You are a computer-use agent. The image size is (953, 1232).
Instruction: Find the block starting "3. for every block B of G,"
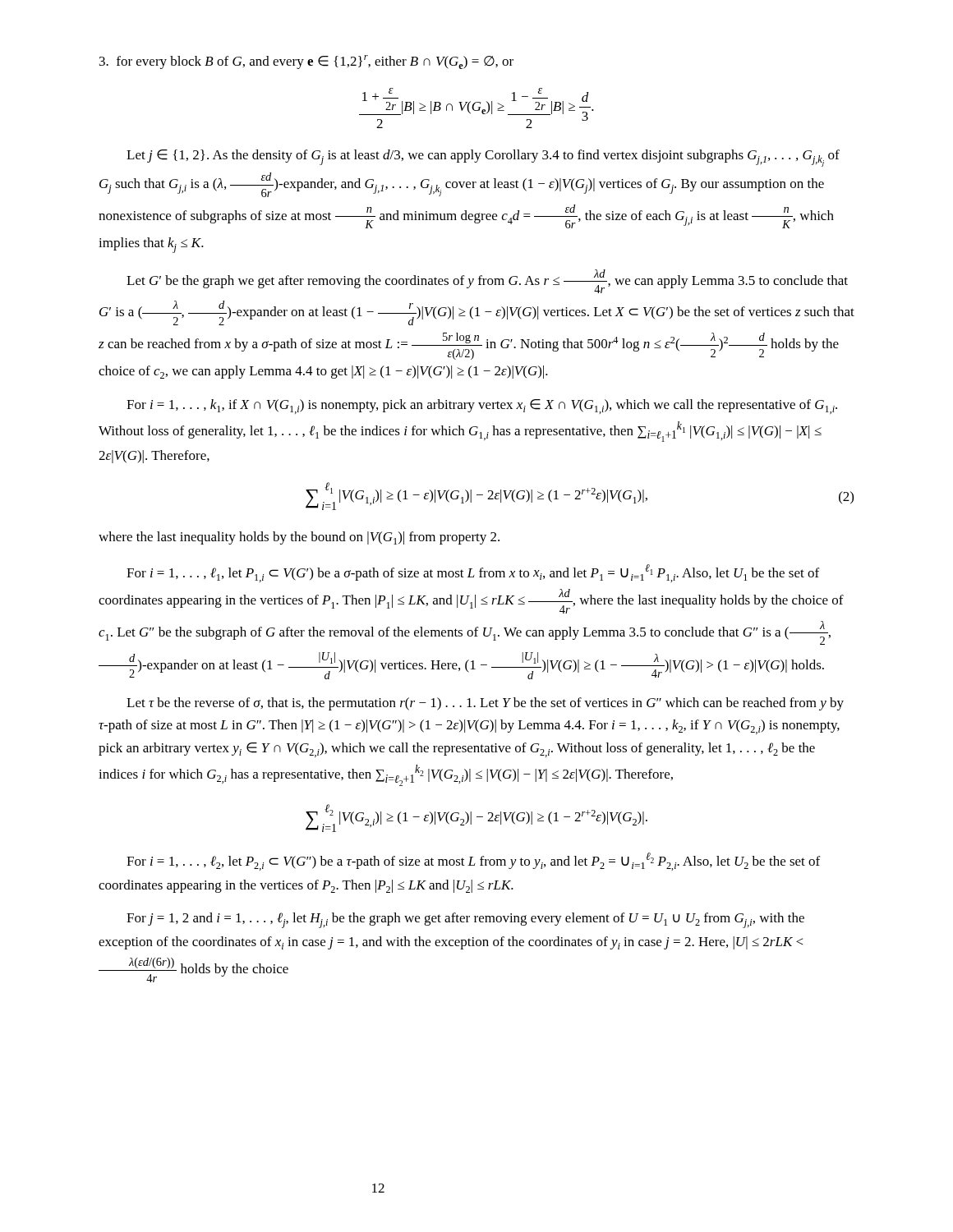coord(476,92)
